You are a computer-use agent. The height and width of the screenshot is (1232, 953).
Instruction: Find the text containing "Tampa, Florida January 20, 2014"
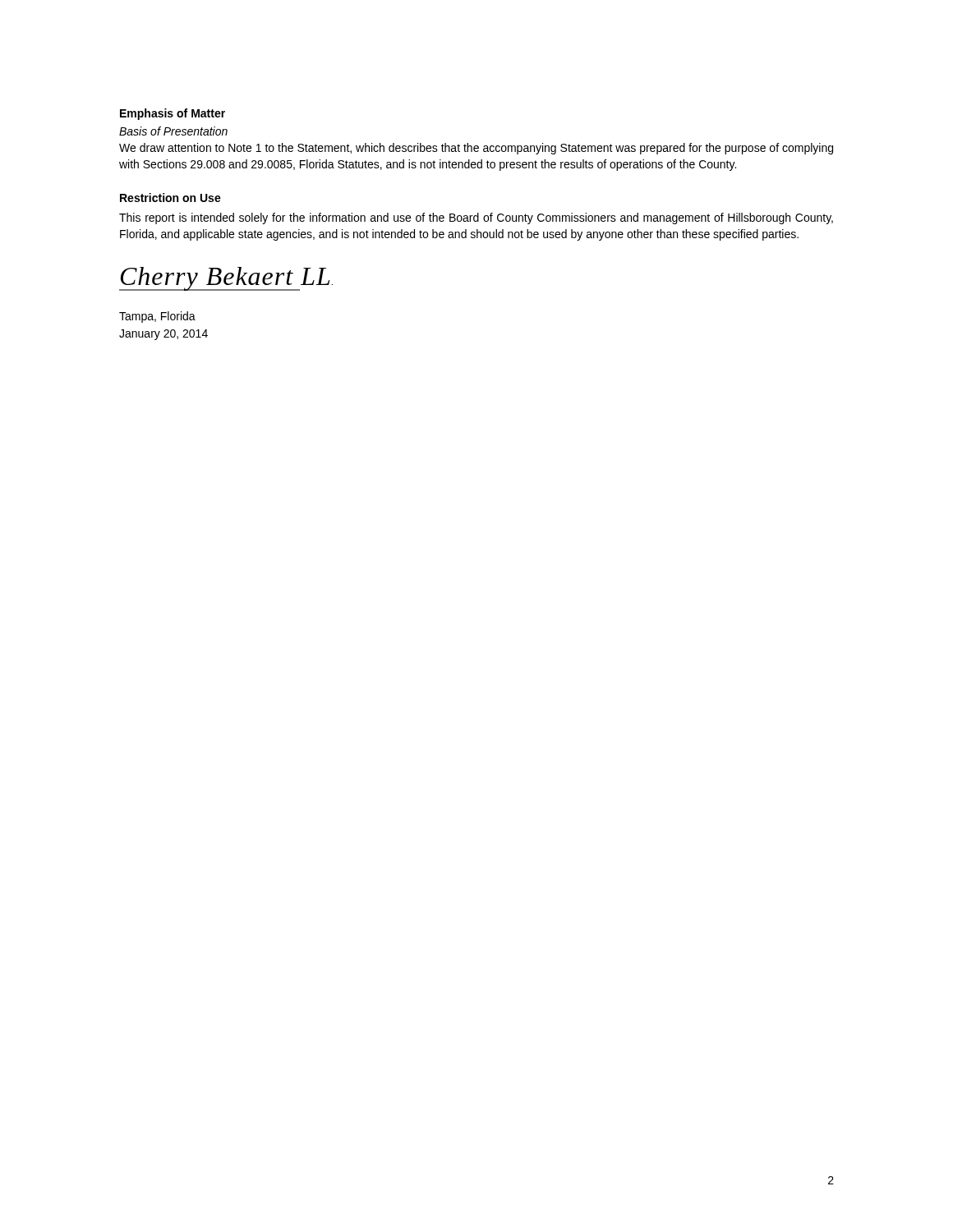coord(164,325)
